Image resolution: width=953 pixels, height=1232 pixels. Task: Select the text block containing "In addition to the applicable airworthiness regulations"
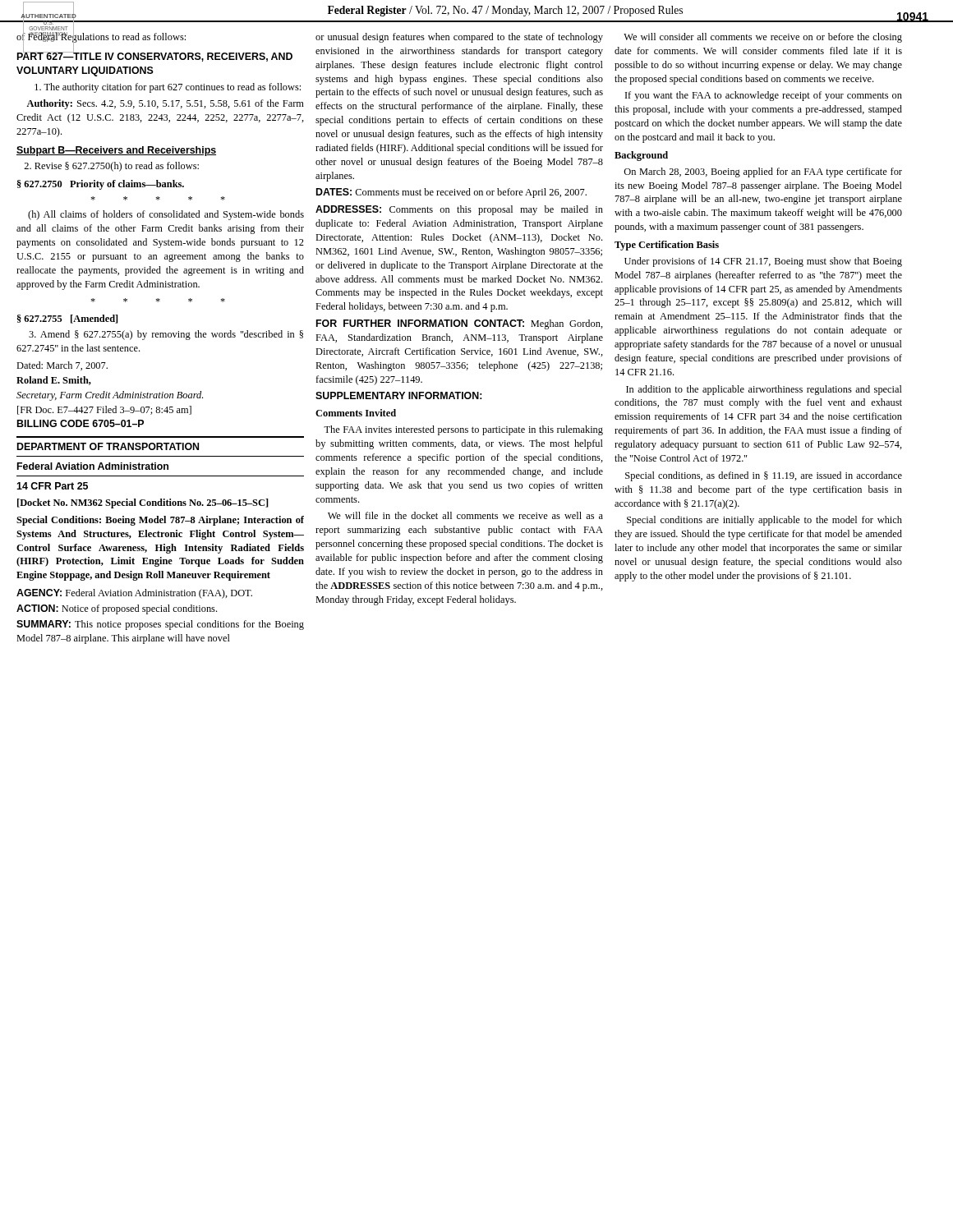coord(758,424)
